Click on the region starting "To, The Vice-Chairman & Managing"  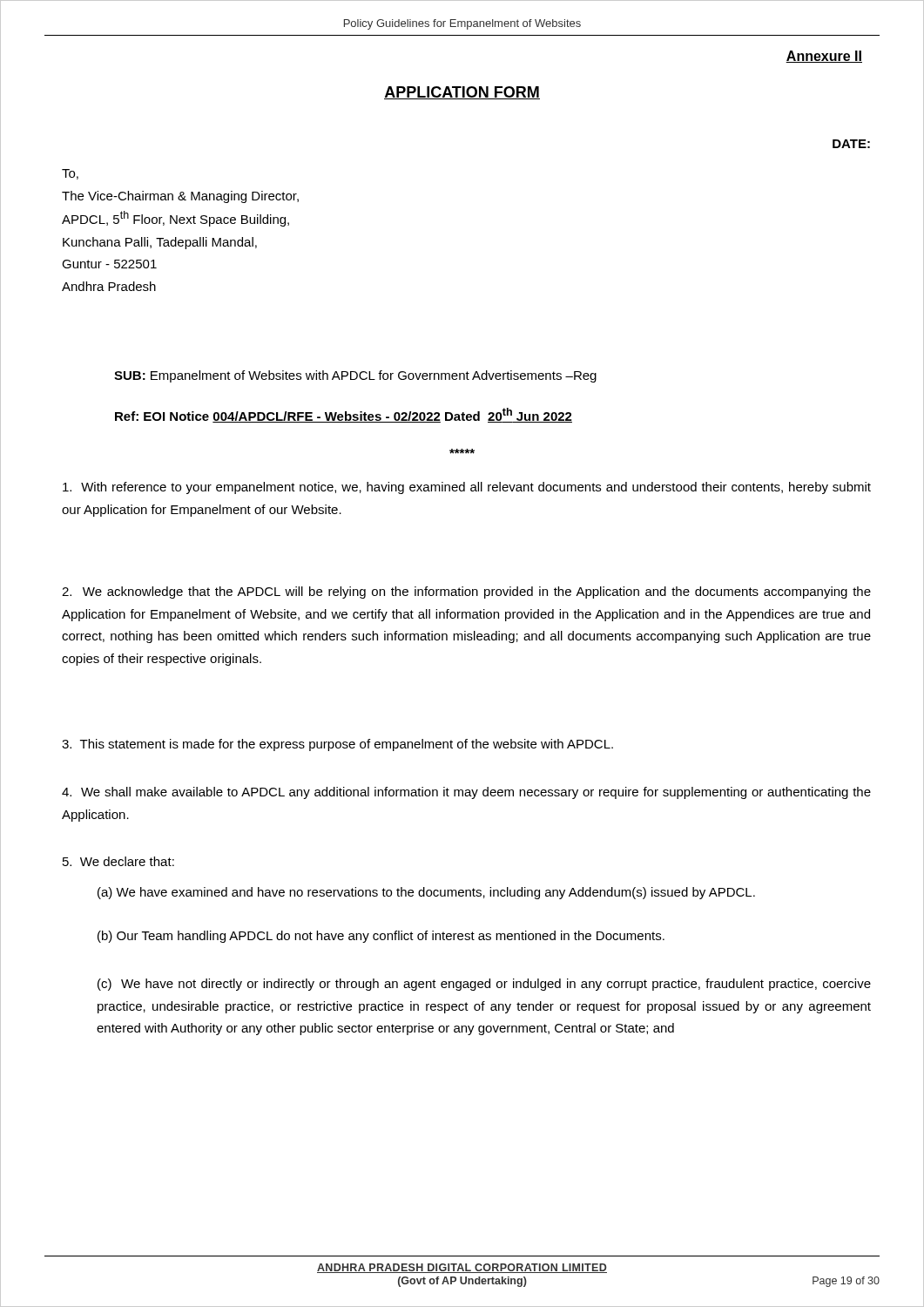coord(181,229)
